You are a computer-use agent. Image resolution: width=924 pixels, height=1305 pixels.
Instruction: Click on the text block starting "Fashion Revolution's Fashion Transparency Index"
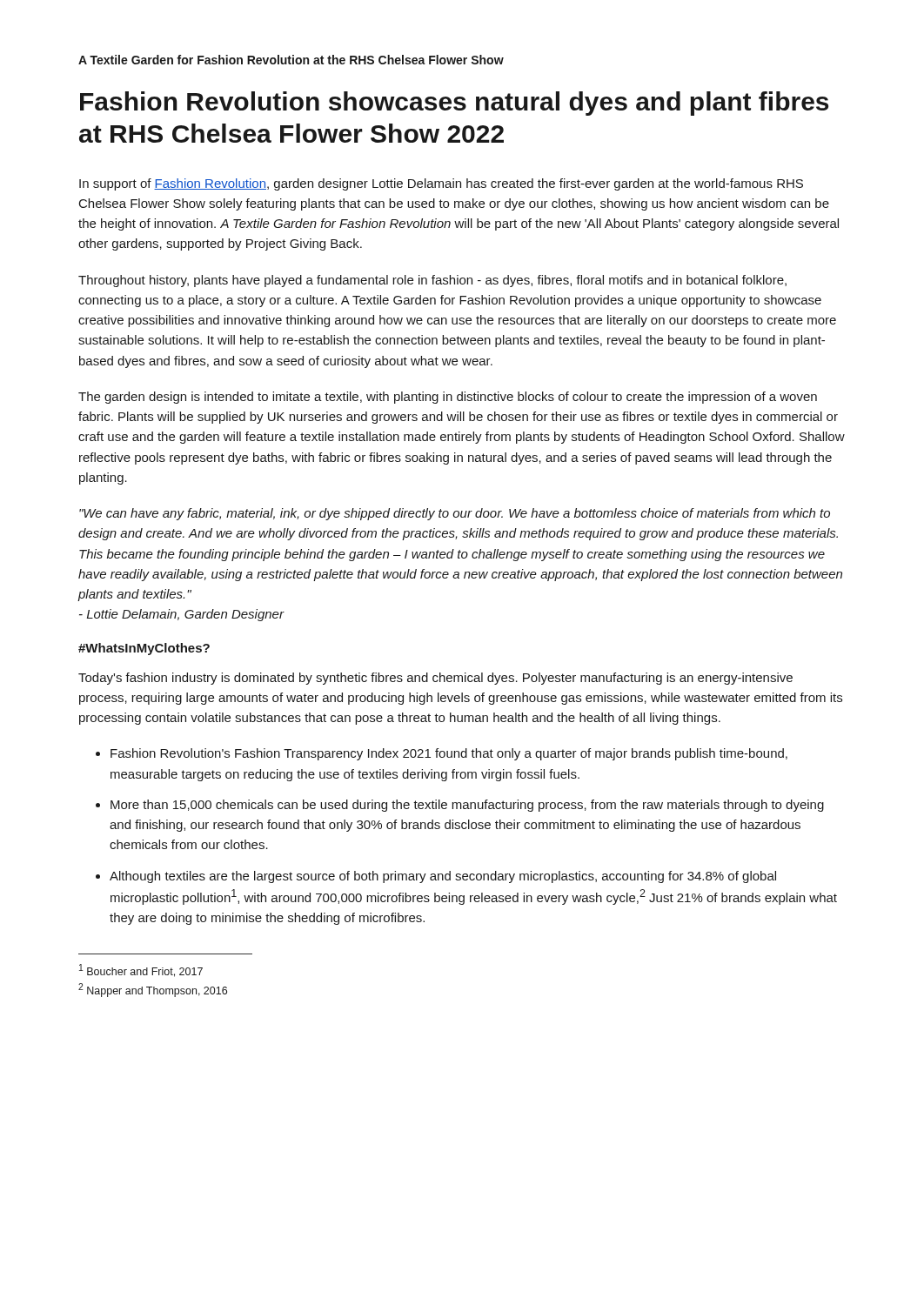tap(449, 763)
